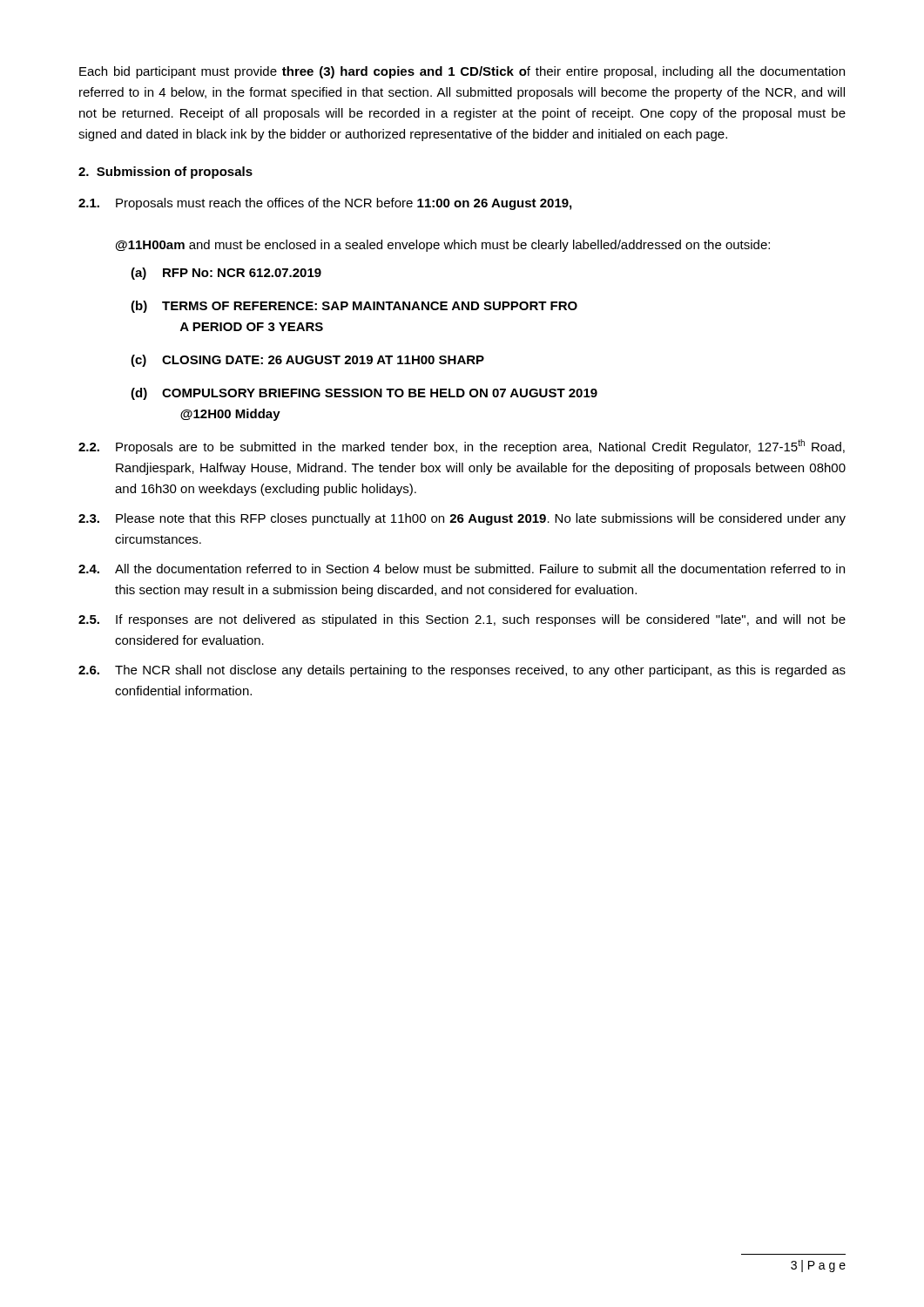Locate the block of text that opens with "2.5. If responses are not delivered"
This screenshot has height=1307, width=924.
[x=462, y=630]
